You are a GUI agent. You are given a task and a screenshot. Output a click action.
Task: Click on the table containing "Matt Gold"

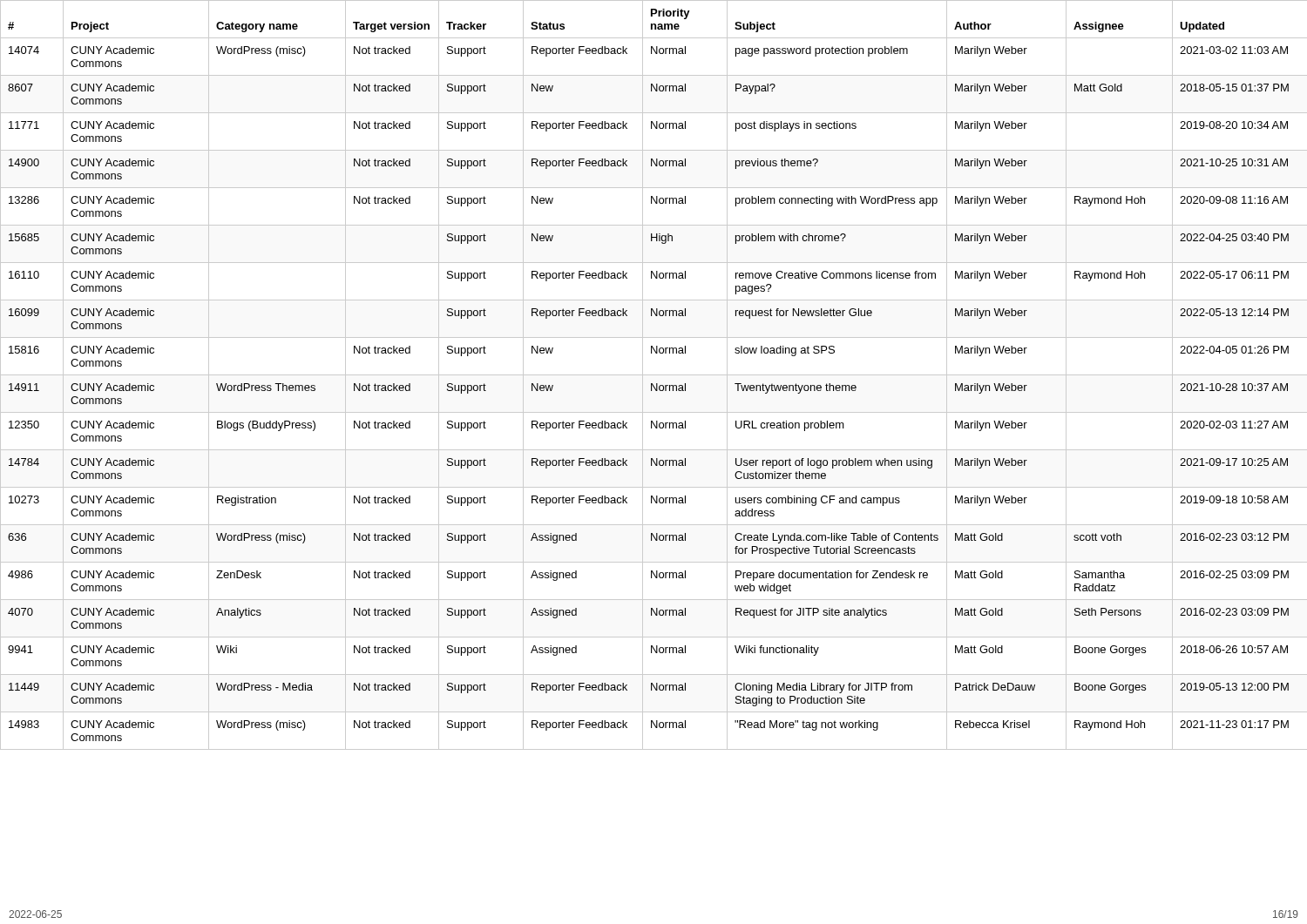pos(654,375)
